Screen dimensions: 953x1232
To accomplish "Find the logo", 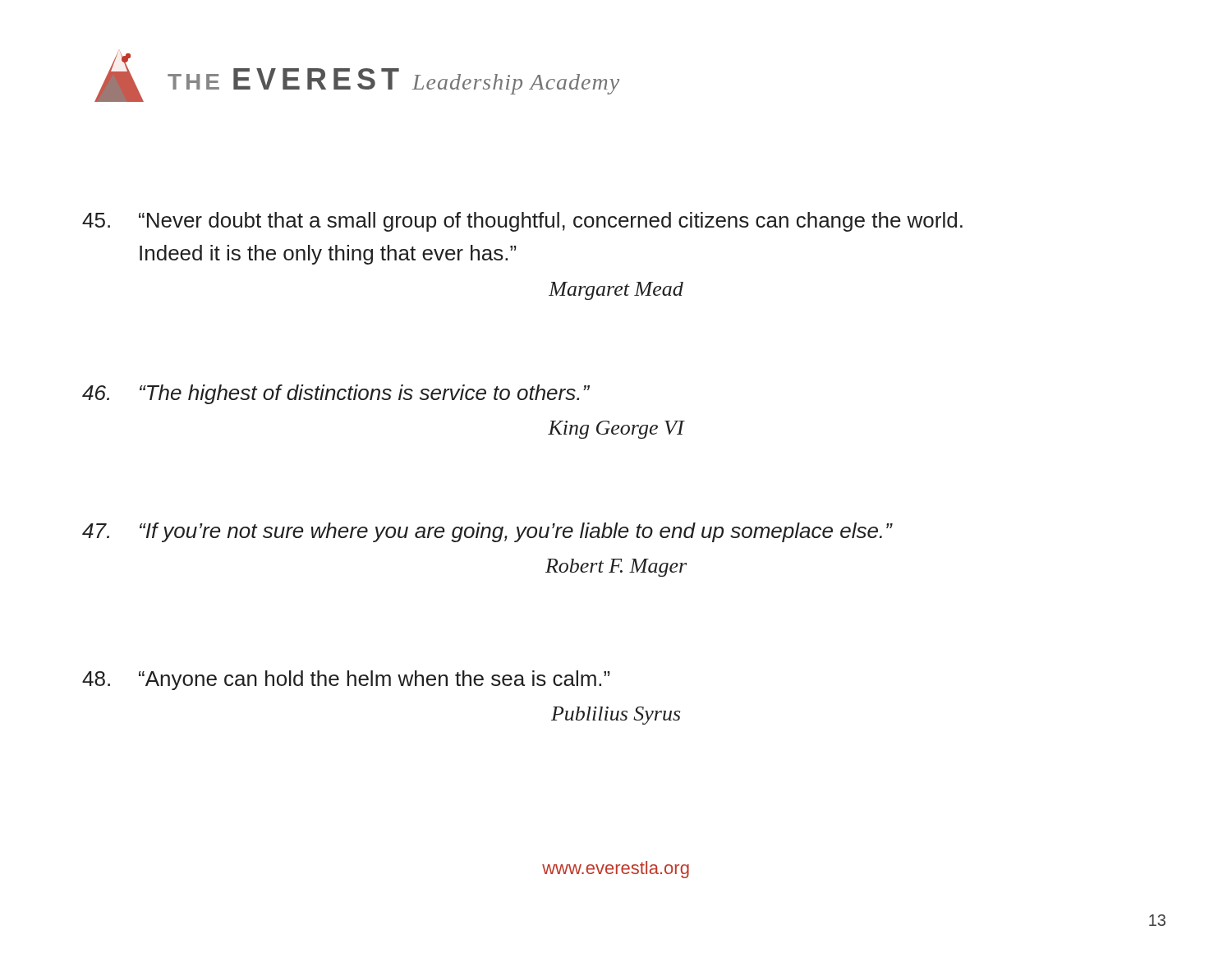I will point(351,80).
